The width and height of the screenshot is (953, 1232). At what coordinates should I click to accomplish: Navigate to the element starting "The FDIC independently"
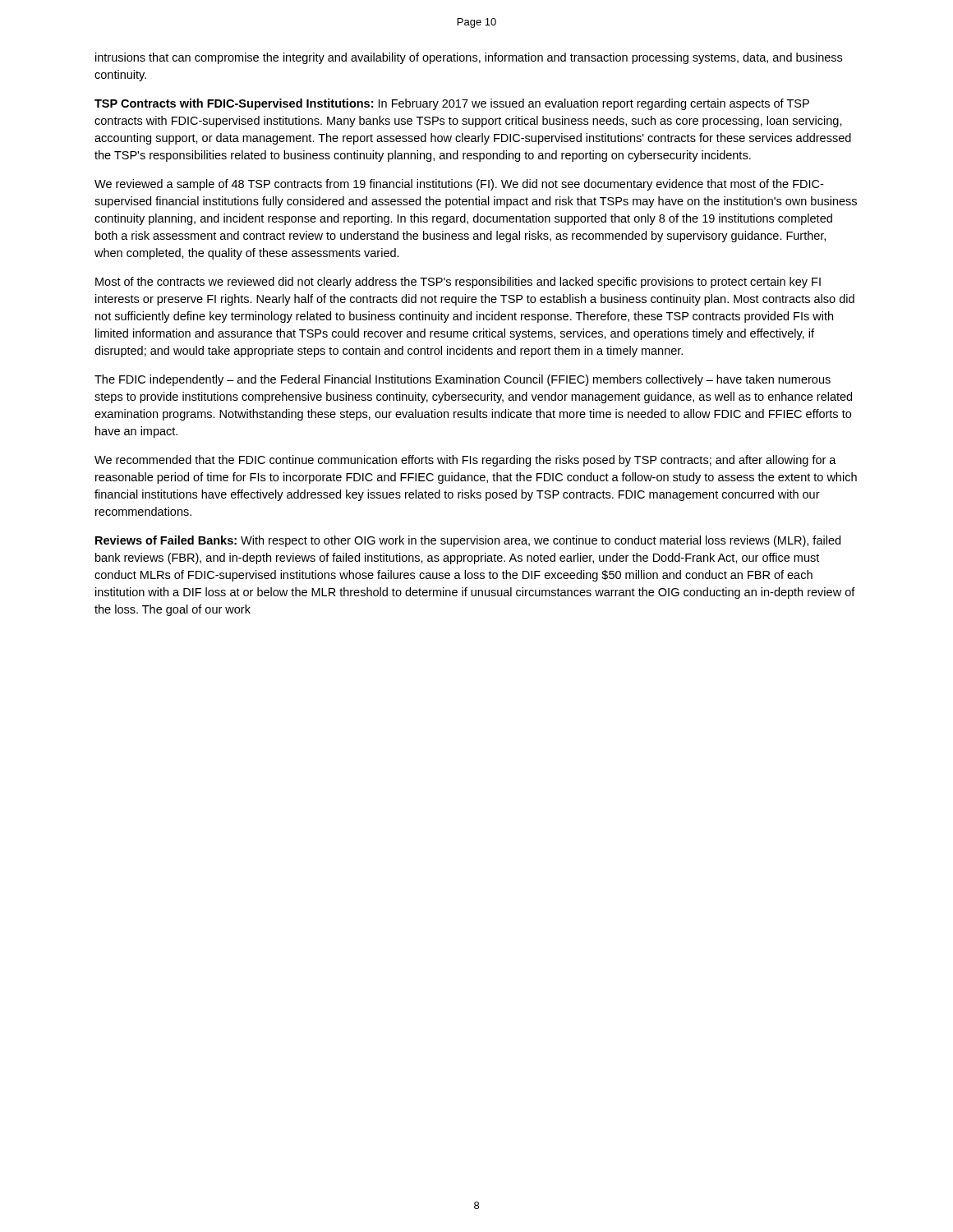(x=474, y=406)
